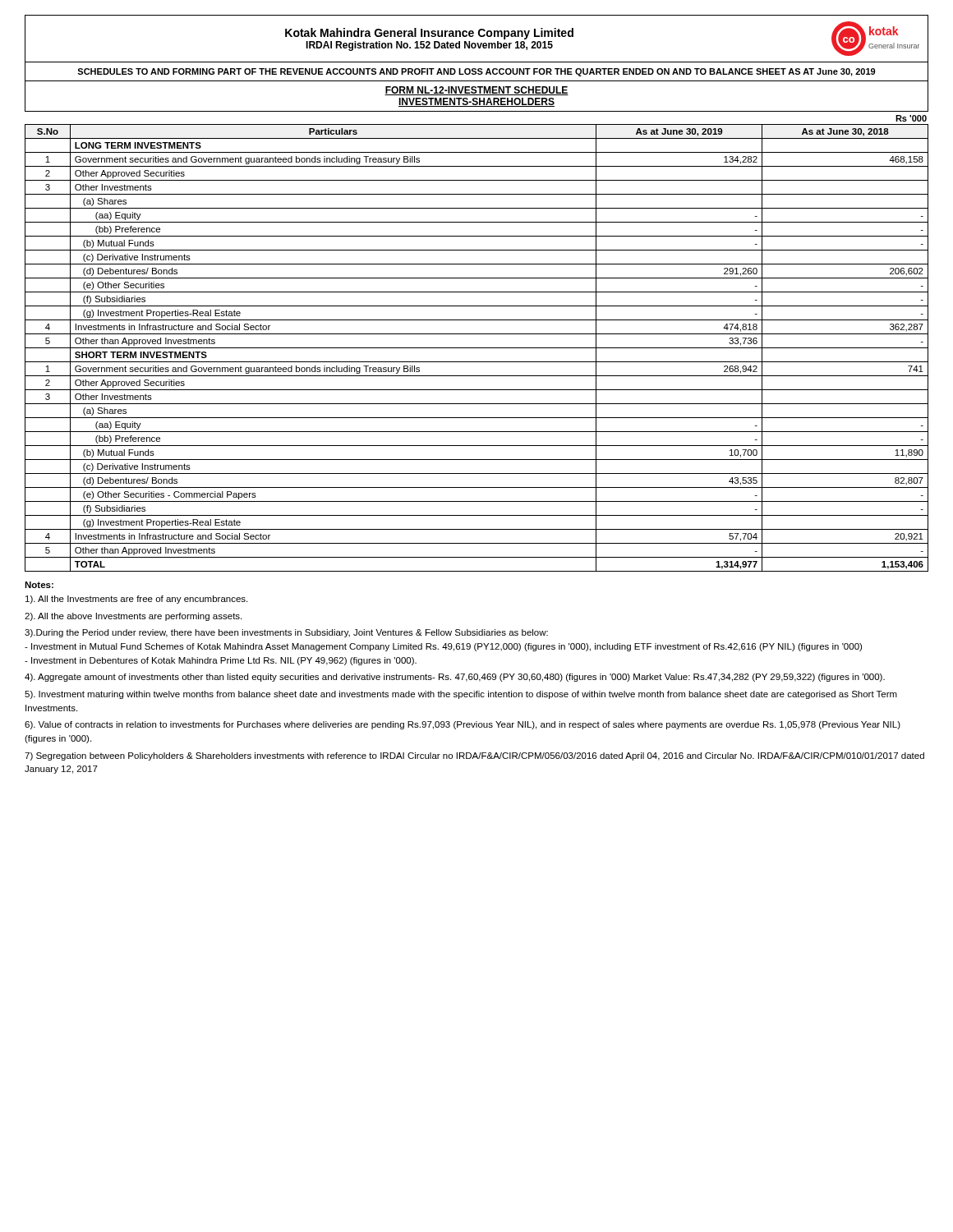Select the region starting "1). All the"
The width and height of the screenshot is (953, 1232).
point(137,599)
